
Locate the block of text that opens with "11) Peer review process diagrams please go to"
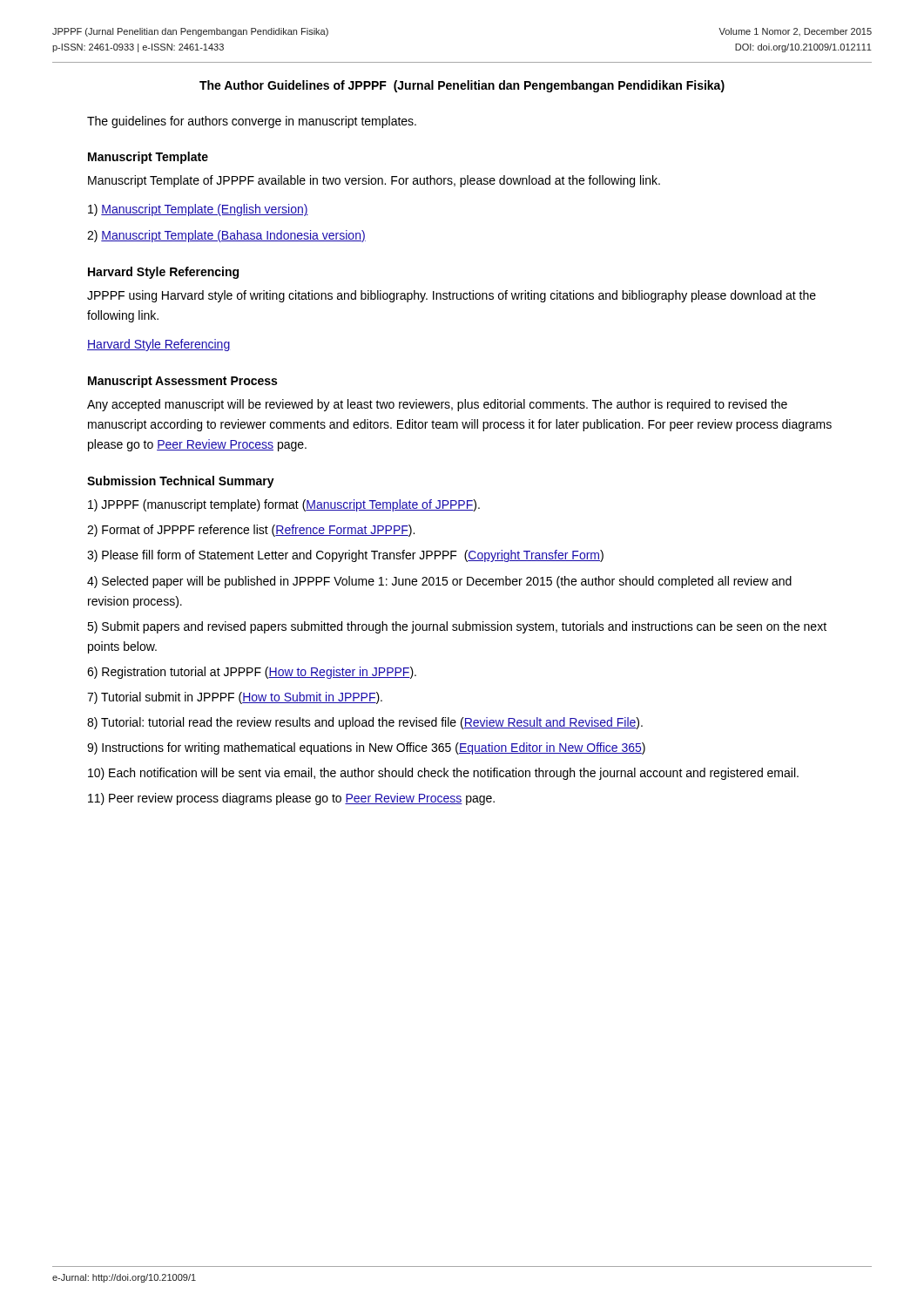pos(291,798)
